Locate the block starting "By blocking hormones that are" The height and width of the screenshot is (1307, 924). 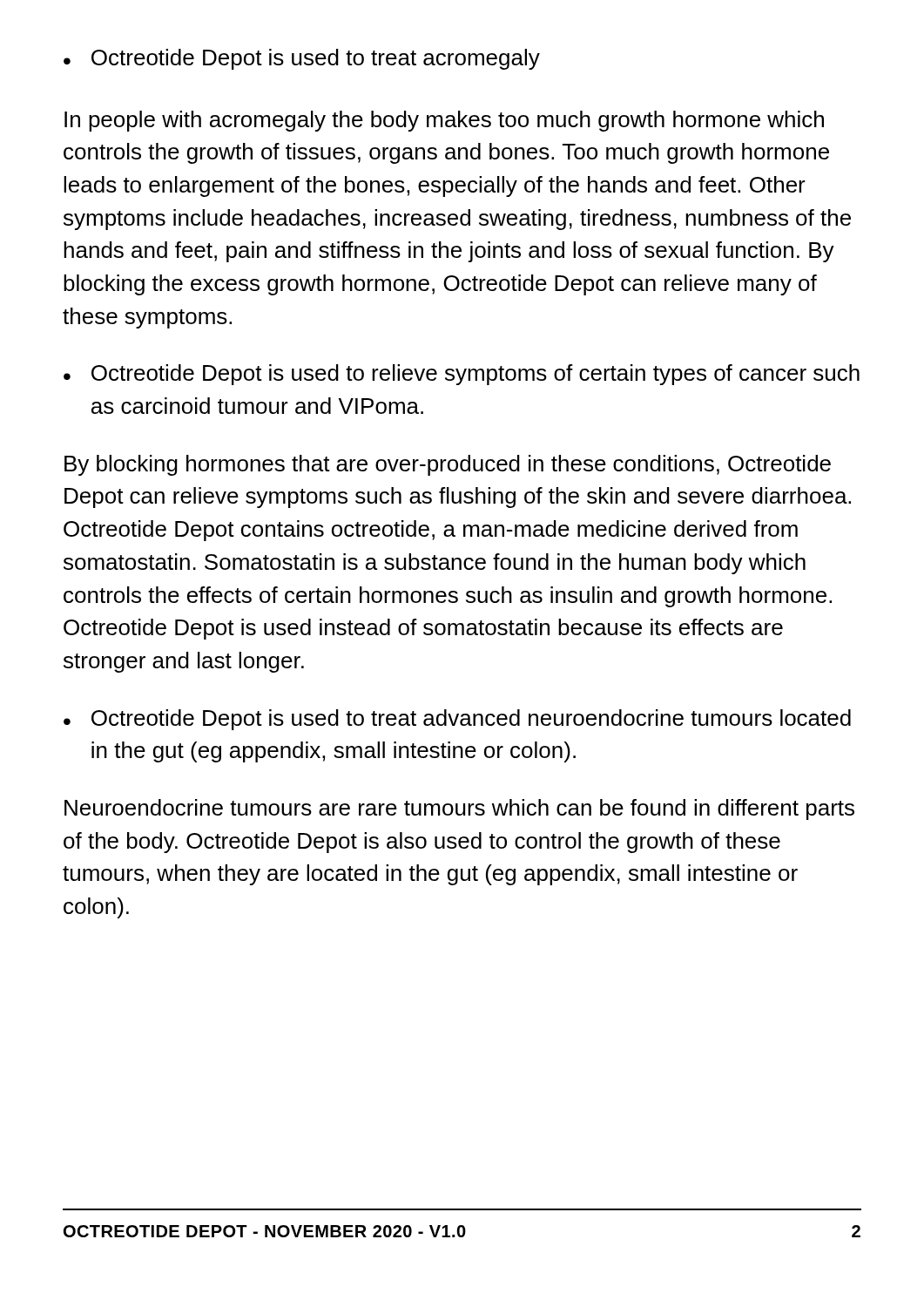[x=458, y=562]
